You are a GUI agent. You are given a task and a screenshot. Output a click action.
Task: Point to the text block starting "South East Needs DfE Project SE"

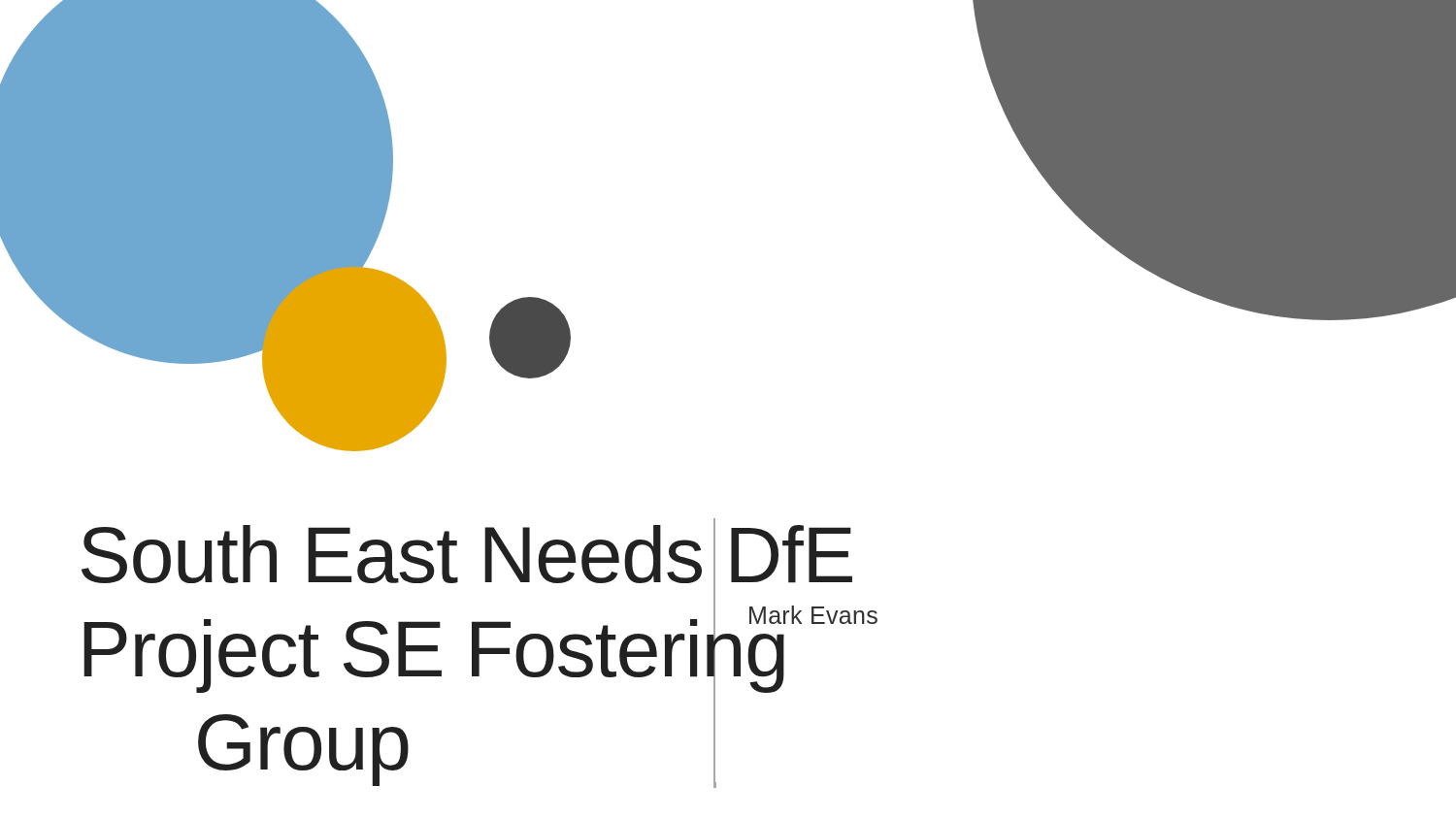(466, 648)
